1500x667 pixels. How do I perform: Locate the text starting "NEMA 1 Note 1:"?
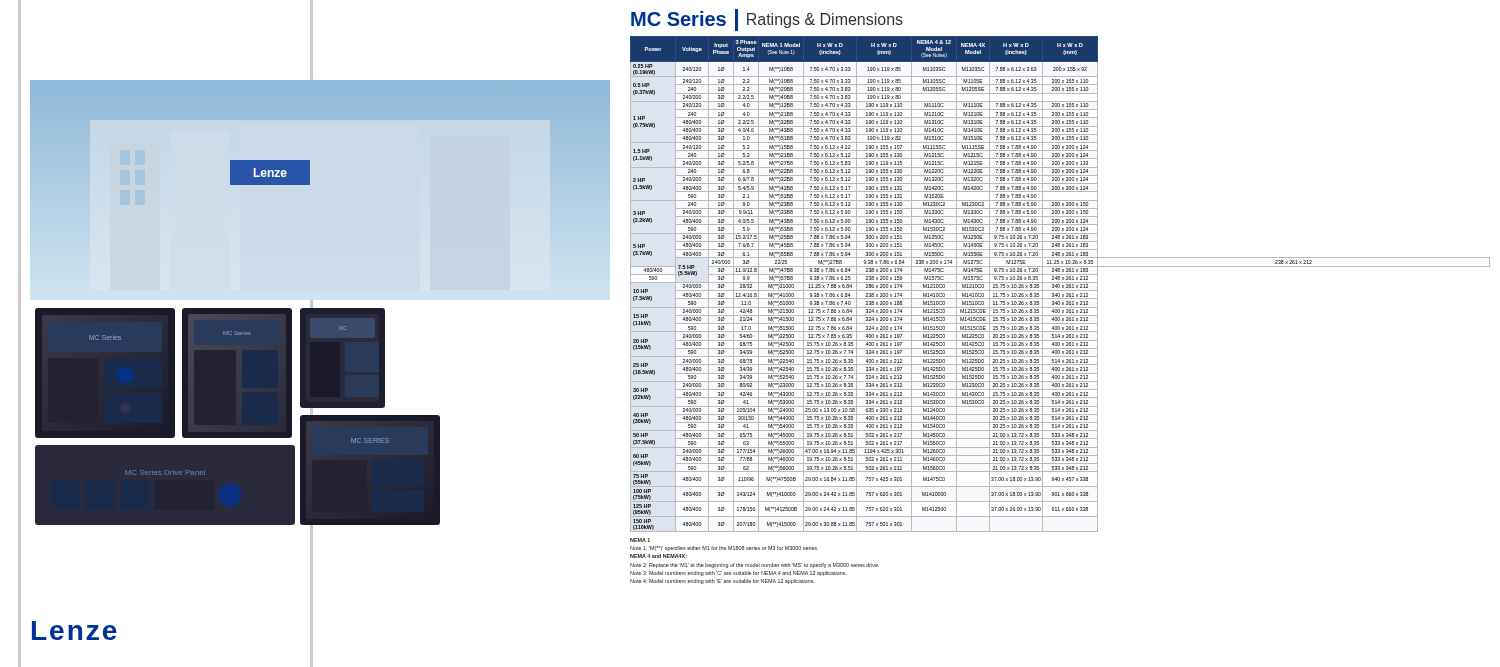pos(755,561)
